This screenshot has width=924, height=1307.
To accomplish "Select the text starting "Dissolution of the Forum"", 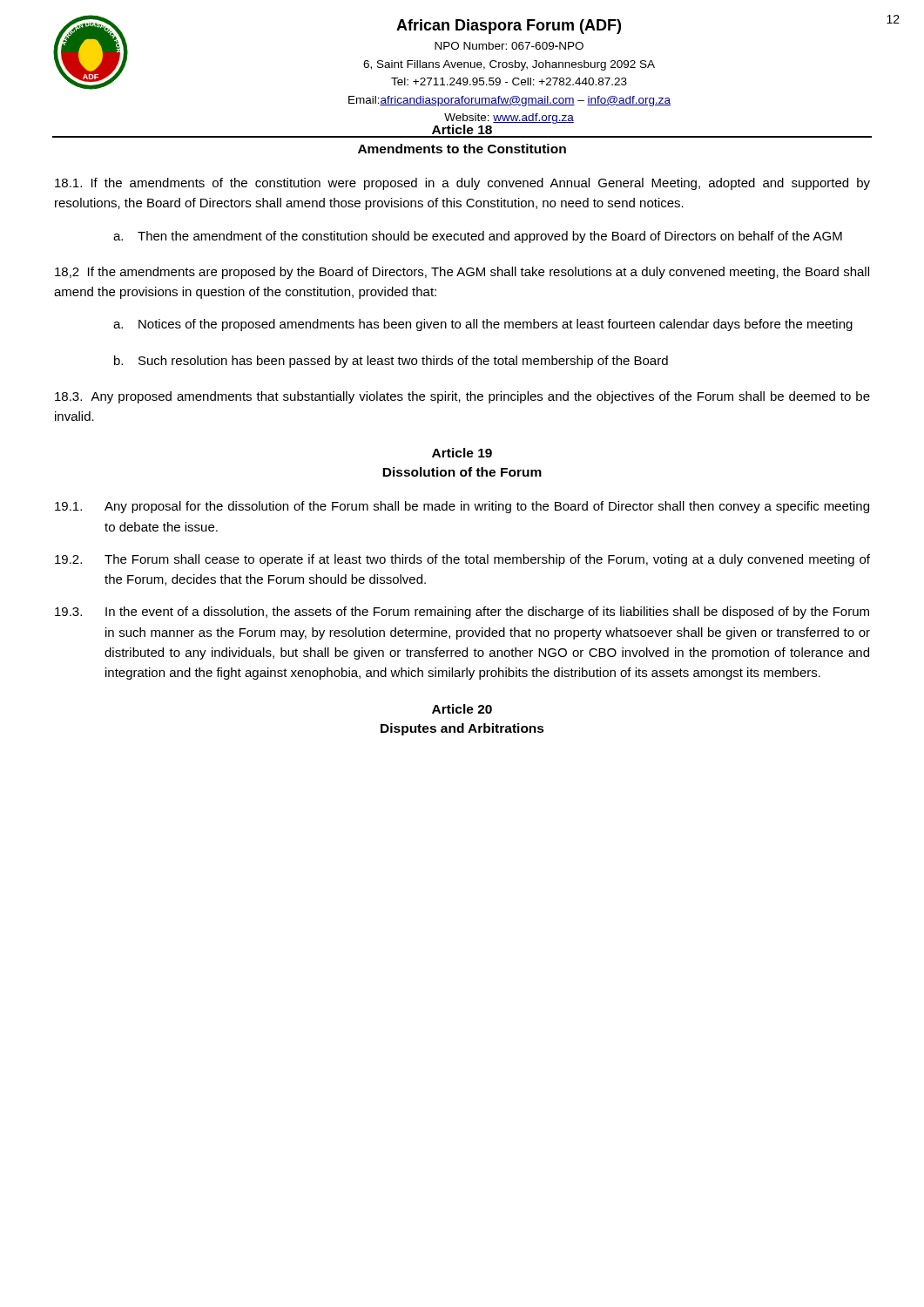I will [x=462, y=472].
